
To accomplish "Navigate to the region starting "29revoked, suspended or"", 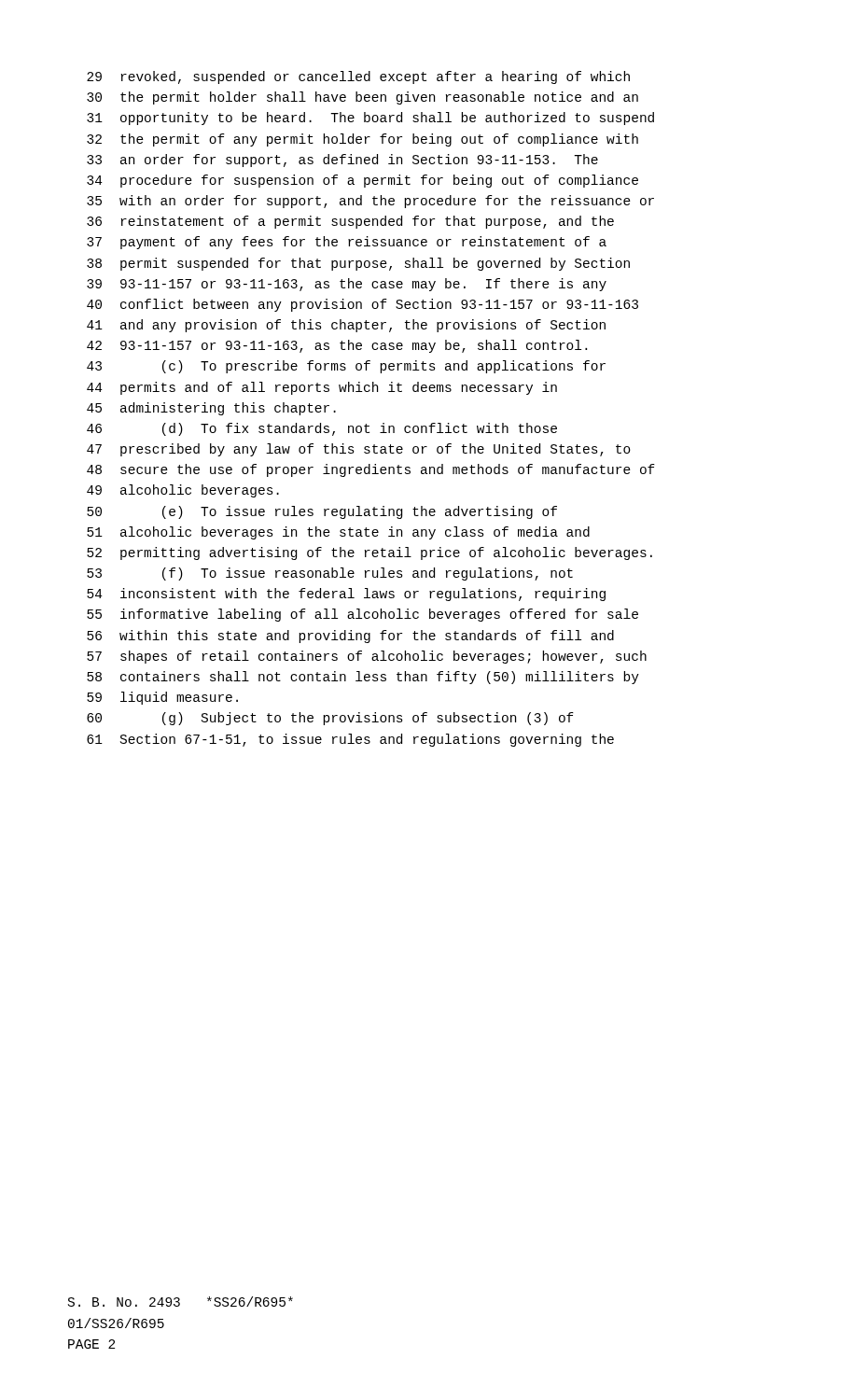I will [x=358, y=77].
